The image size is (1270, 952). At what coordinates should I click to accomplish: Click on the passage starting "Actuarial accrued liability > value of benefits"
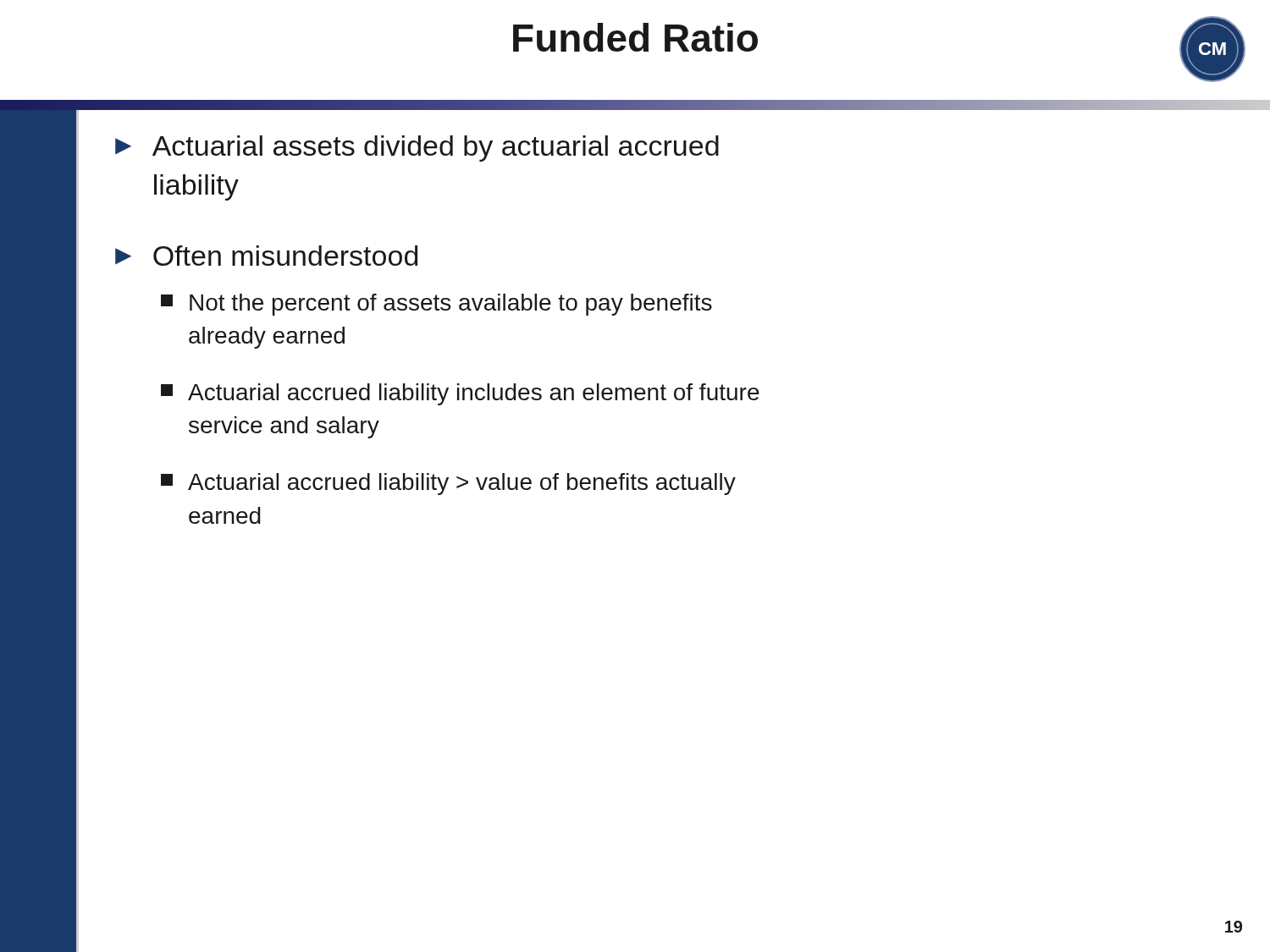pyautogui.click(x=448, y=499)
